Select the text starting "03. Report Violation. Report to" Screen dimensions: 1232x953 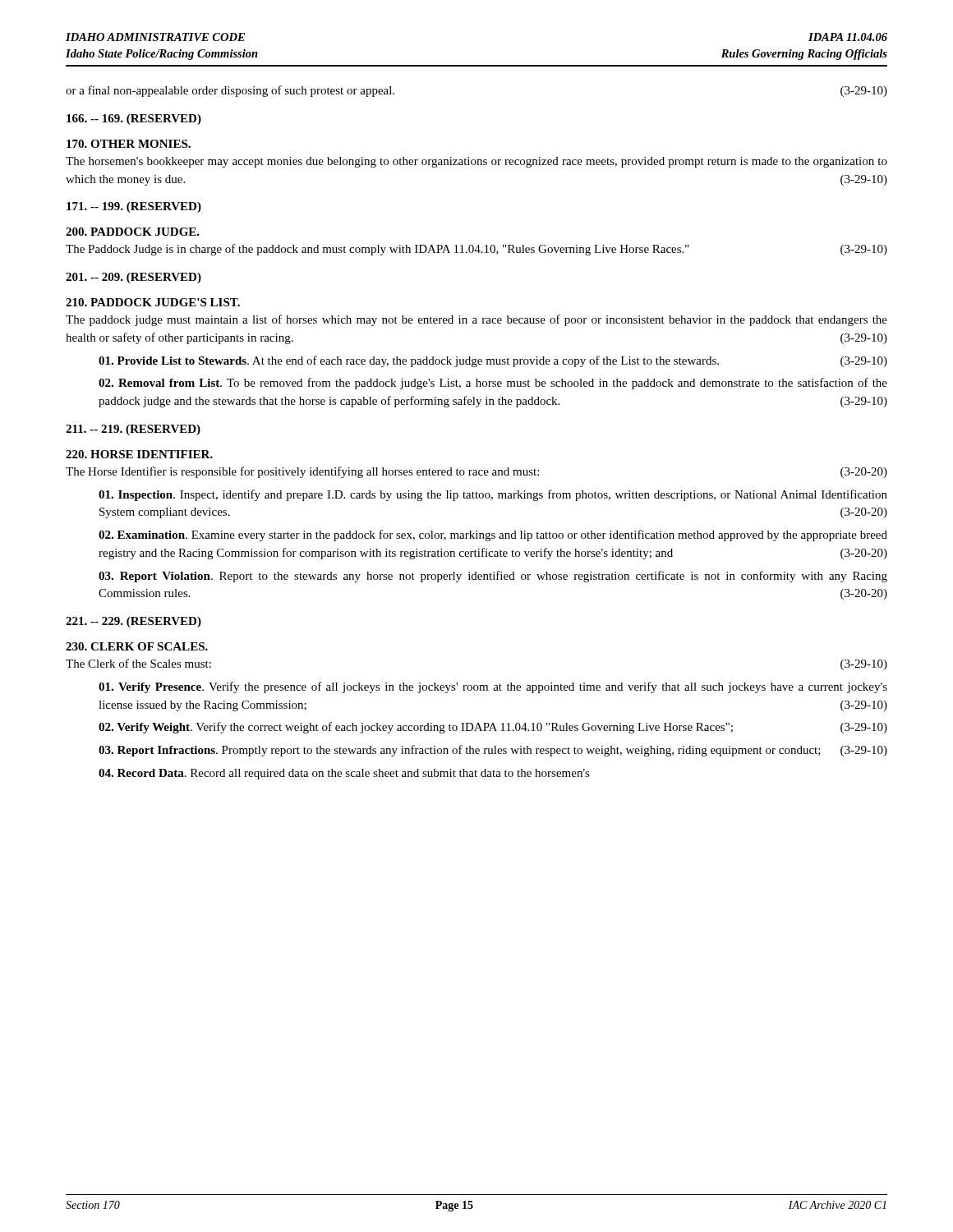[493, 586]
